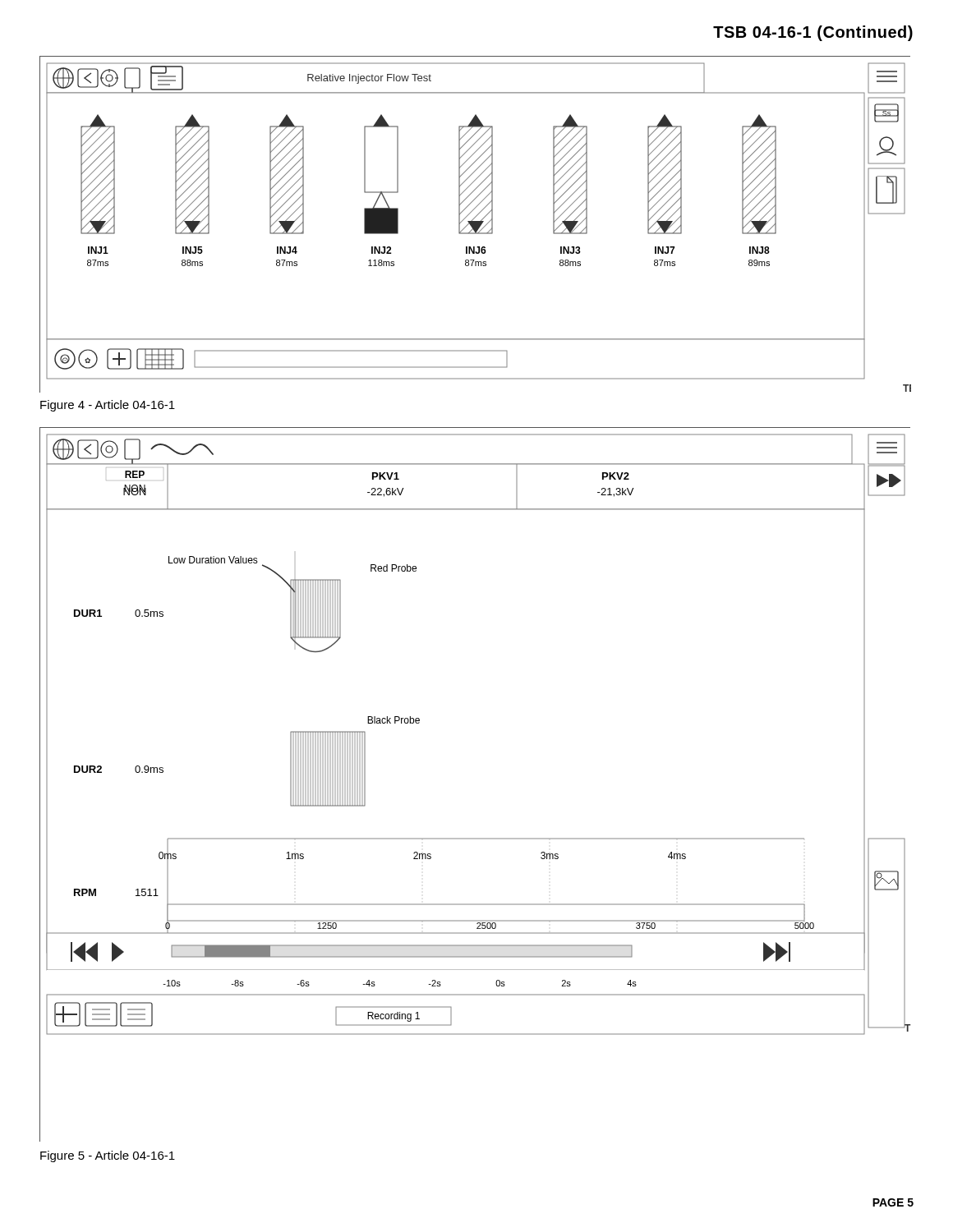Image resolution: width=953 pixels, height=1232 pixels.
Task: Find the caption containing "Figure 4 - Article 04-16-1"
Action: click(x=107, y=405)
